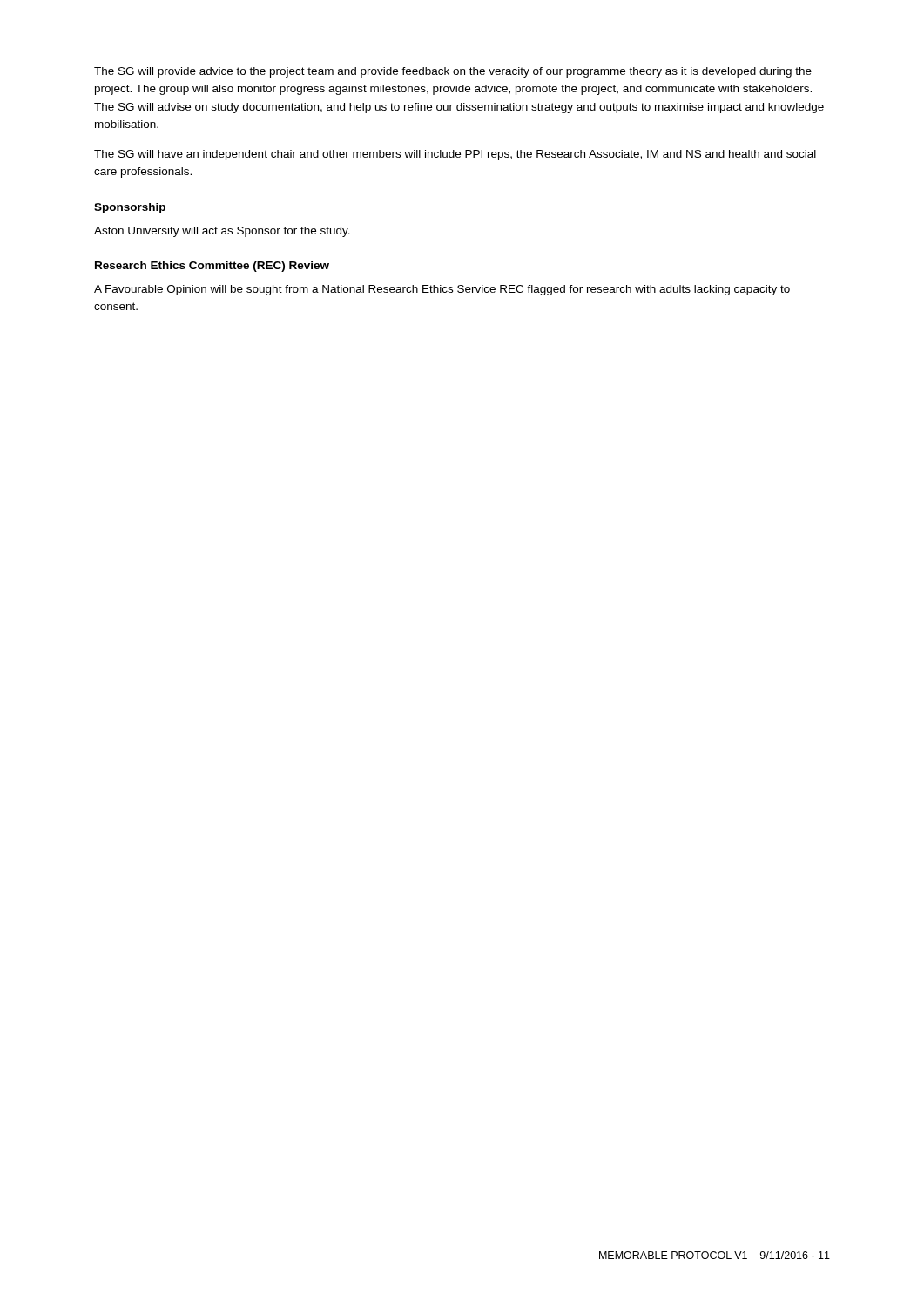This screenshot has height=1307, width=924.
Task: Select the text block that says "The SG will provide advice"
Action: [459, 97]
